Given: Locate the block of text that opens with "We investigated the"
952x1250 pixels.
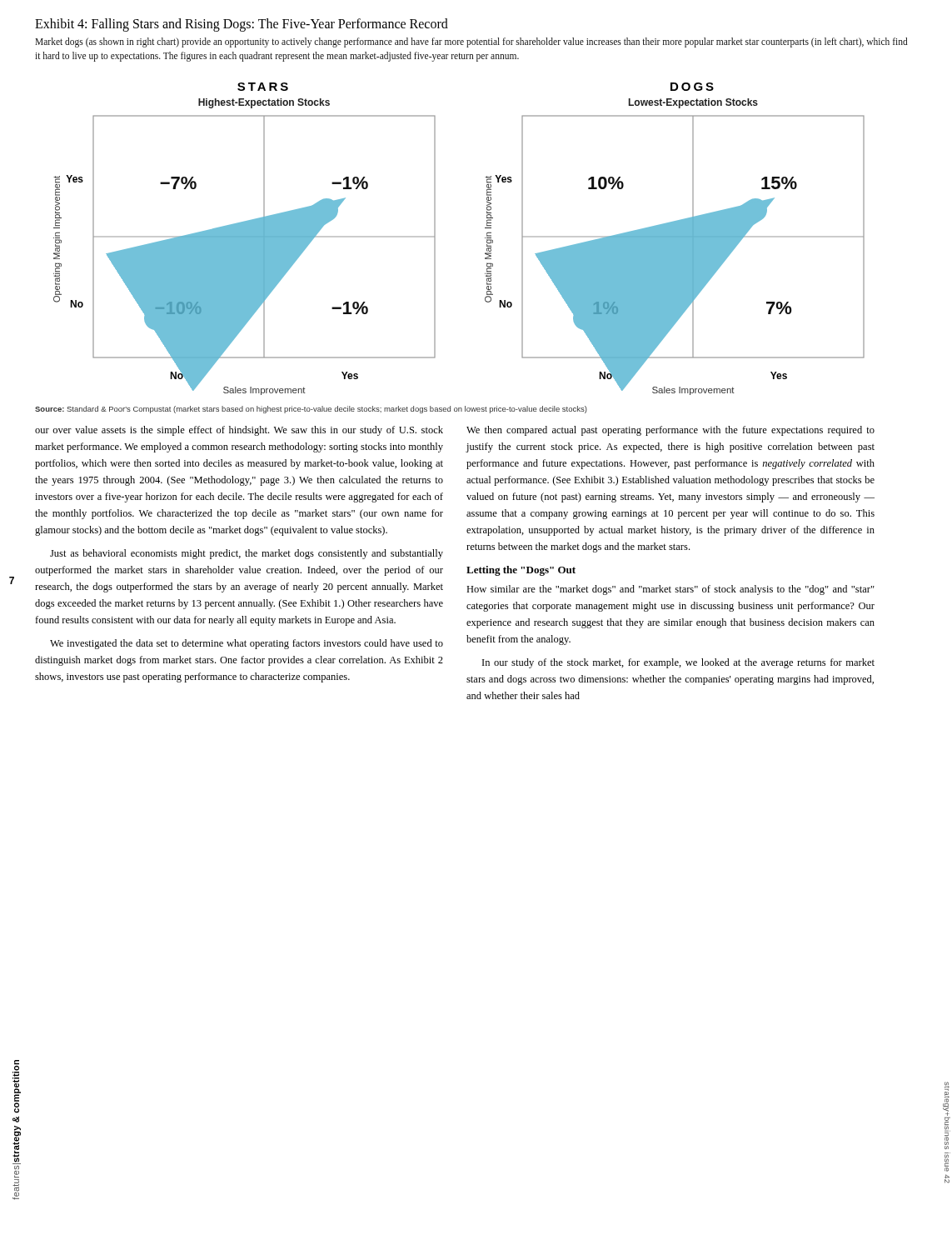Looking at the screenshot, I should [239, 660].
